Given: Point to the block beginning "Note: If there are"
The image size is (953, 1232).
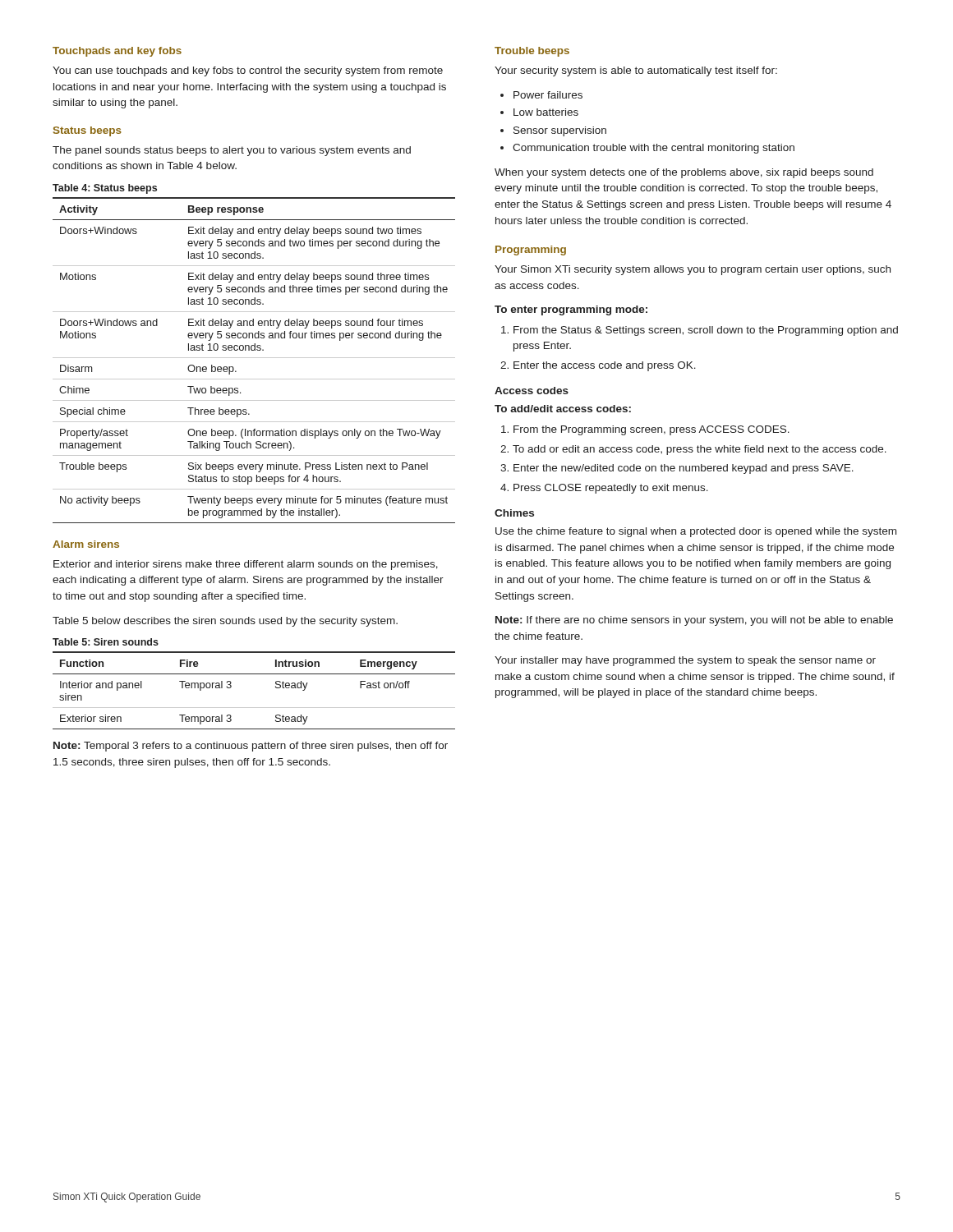Looking at the screenshot, I should (698, 628).
